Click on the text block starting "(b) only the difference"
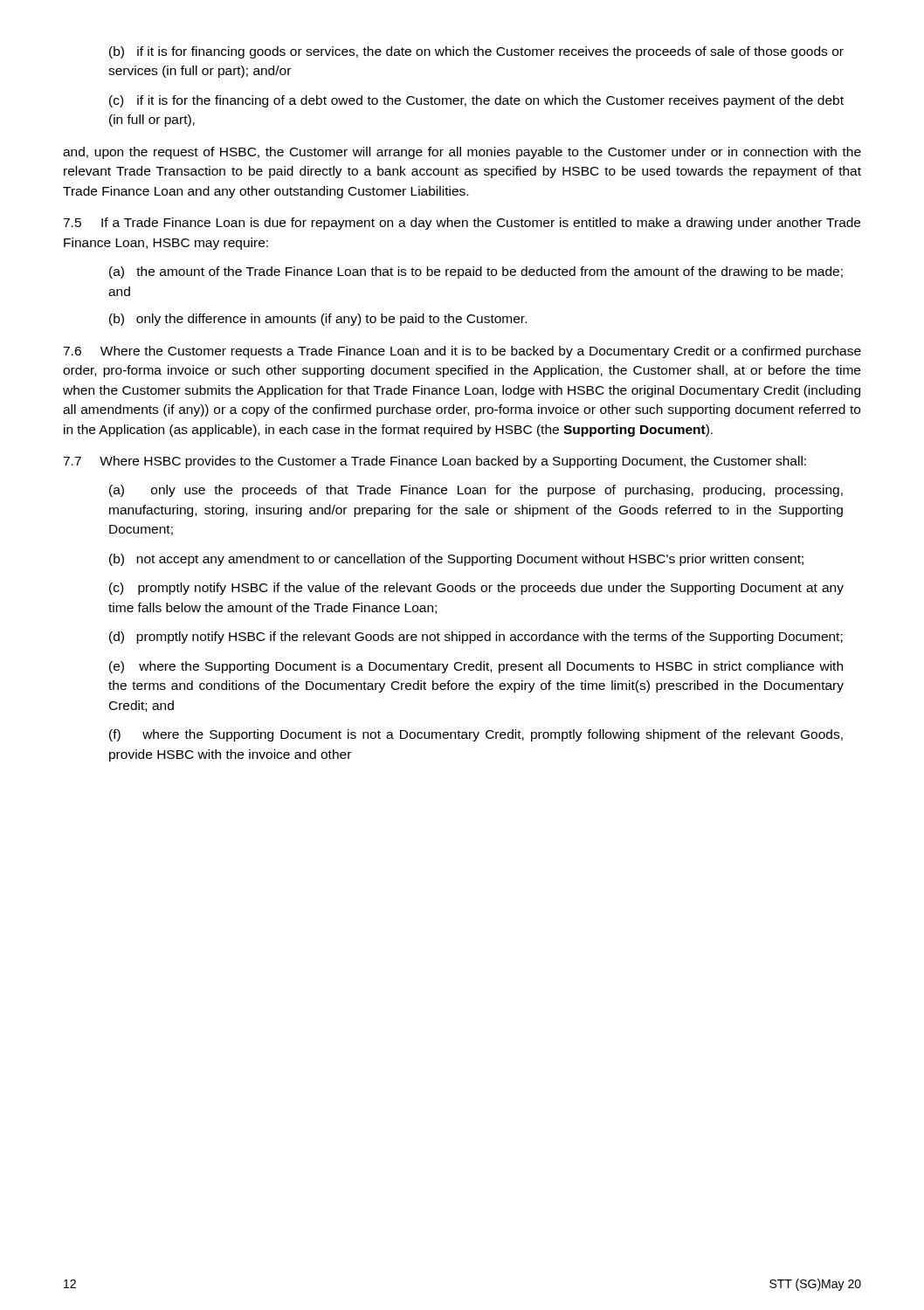The image size is (924, 1310). click(318, 318)
